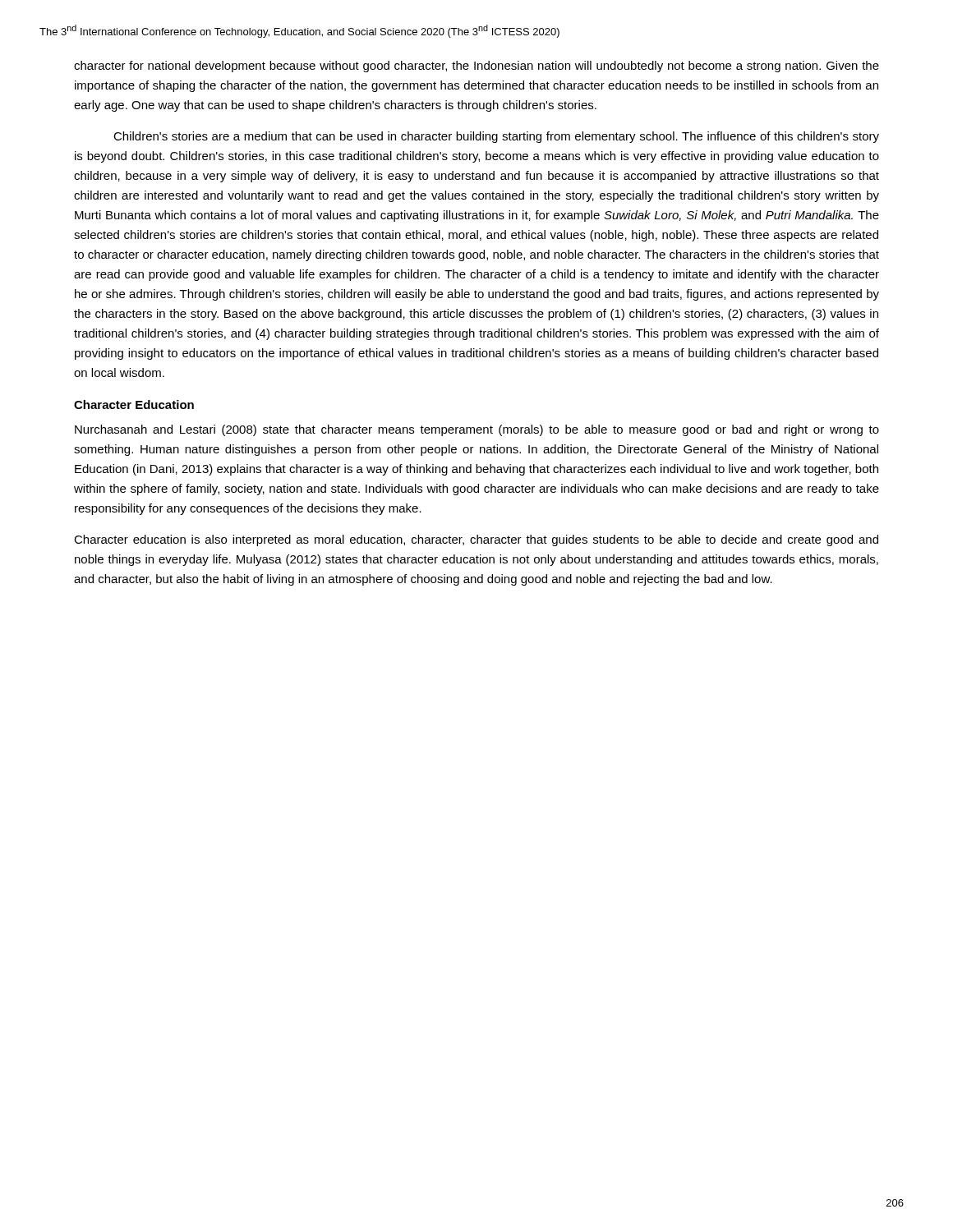Viewport: 953px width, 1232px height.
Task: Click the passage that begins "Nurchasanah and Lestari (2008) state that character means"
Action: pos(476,469)
